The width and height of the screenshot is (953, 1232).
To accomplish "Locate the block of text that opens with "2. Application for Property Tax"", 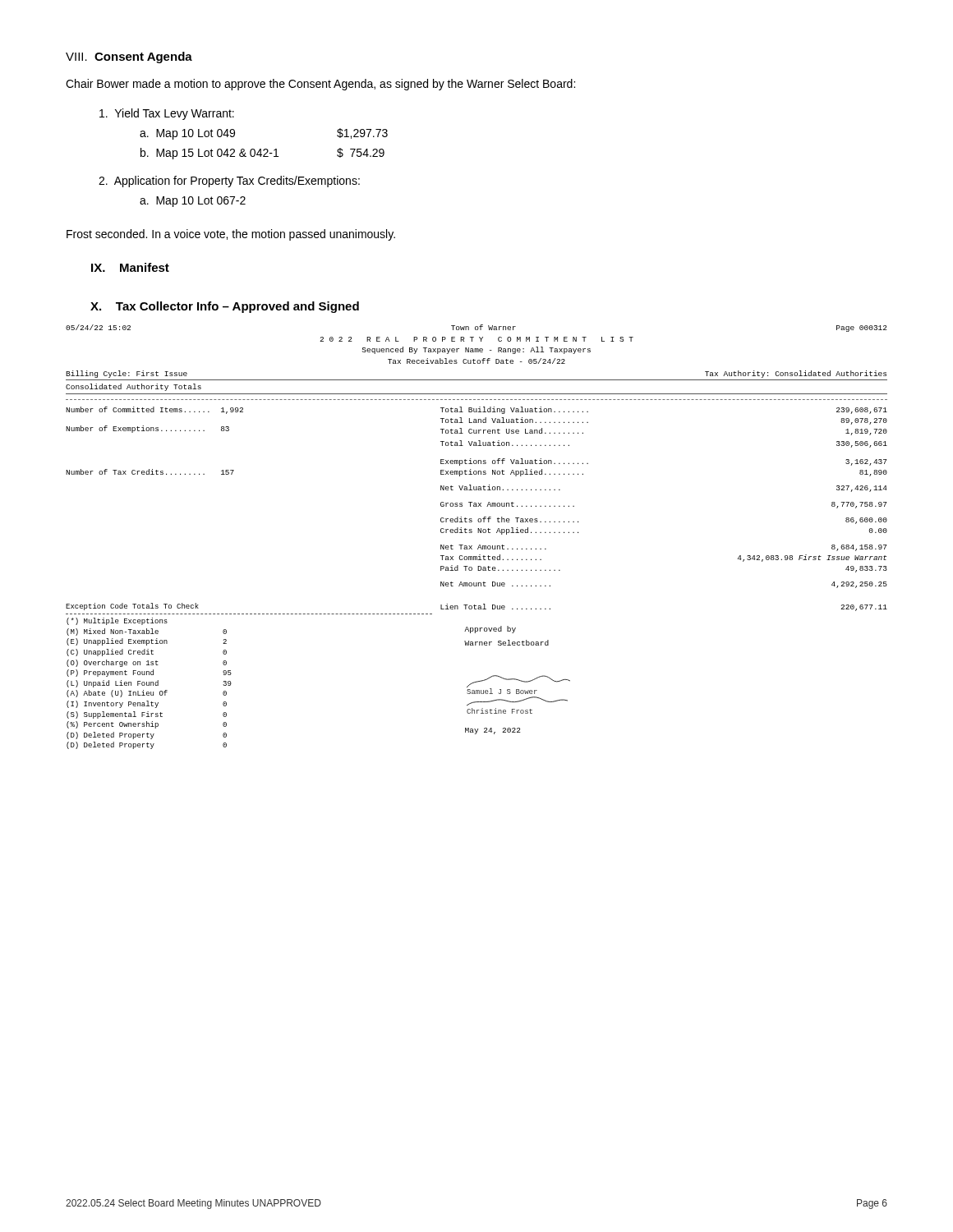I will pos(230,181).
